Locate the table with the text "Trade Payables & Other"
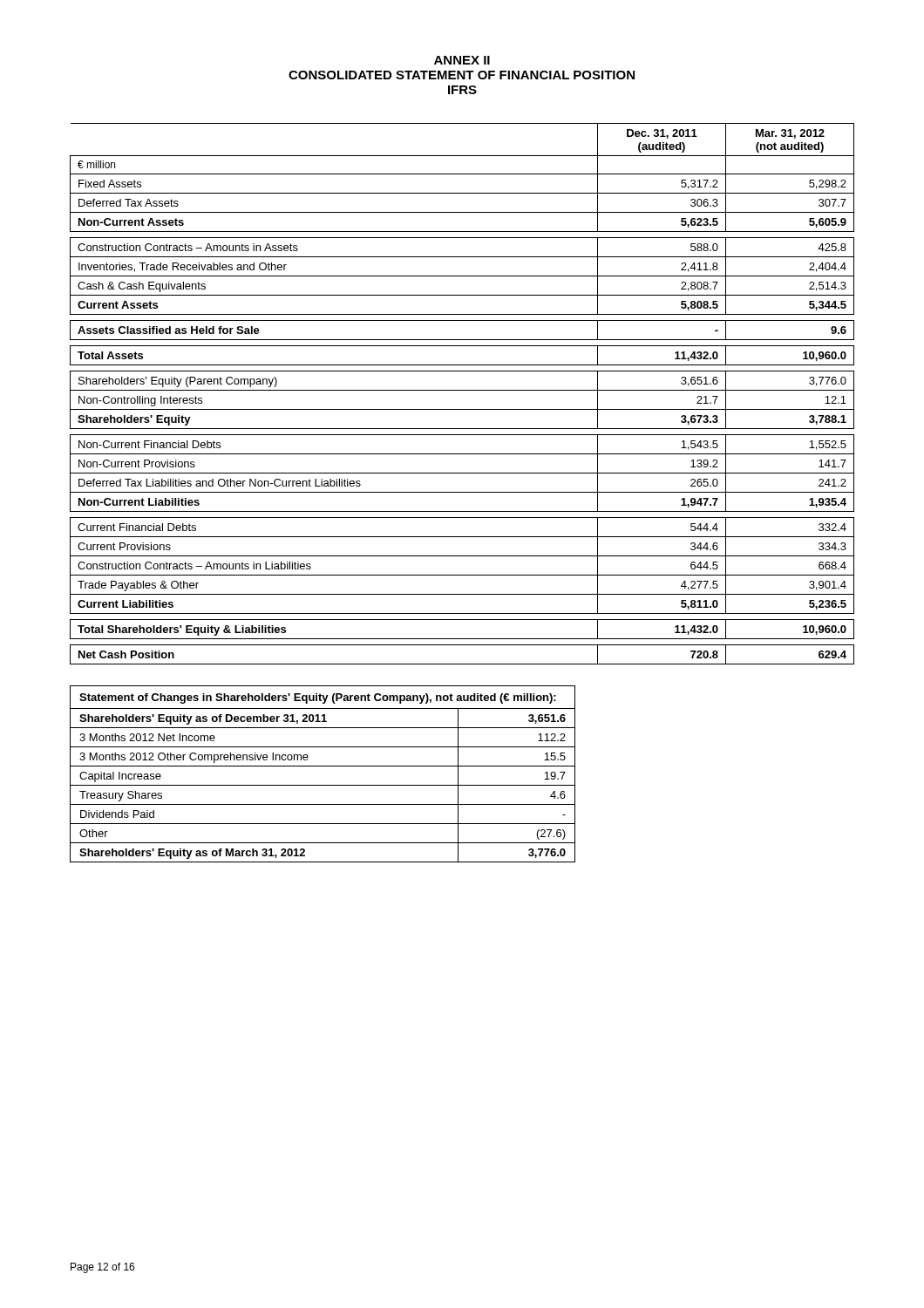The image size is (924, 1308). 462,394
